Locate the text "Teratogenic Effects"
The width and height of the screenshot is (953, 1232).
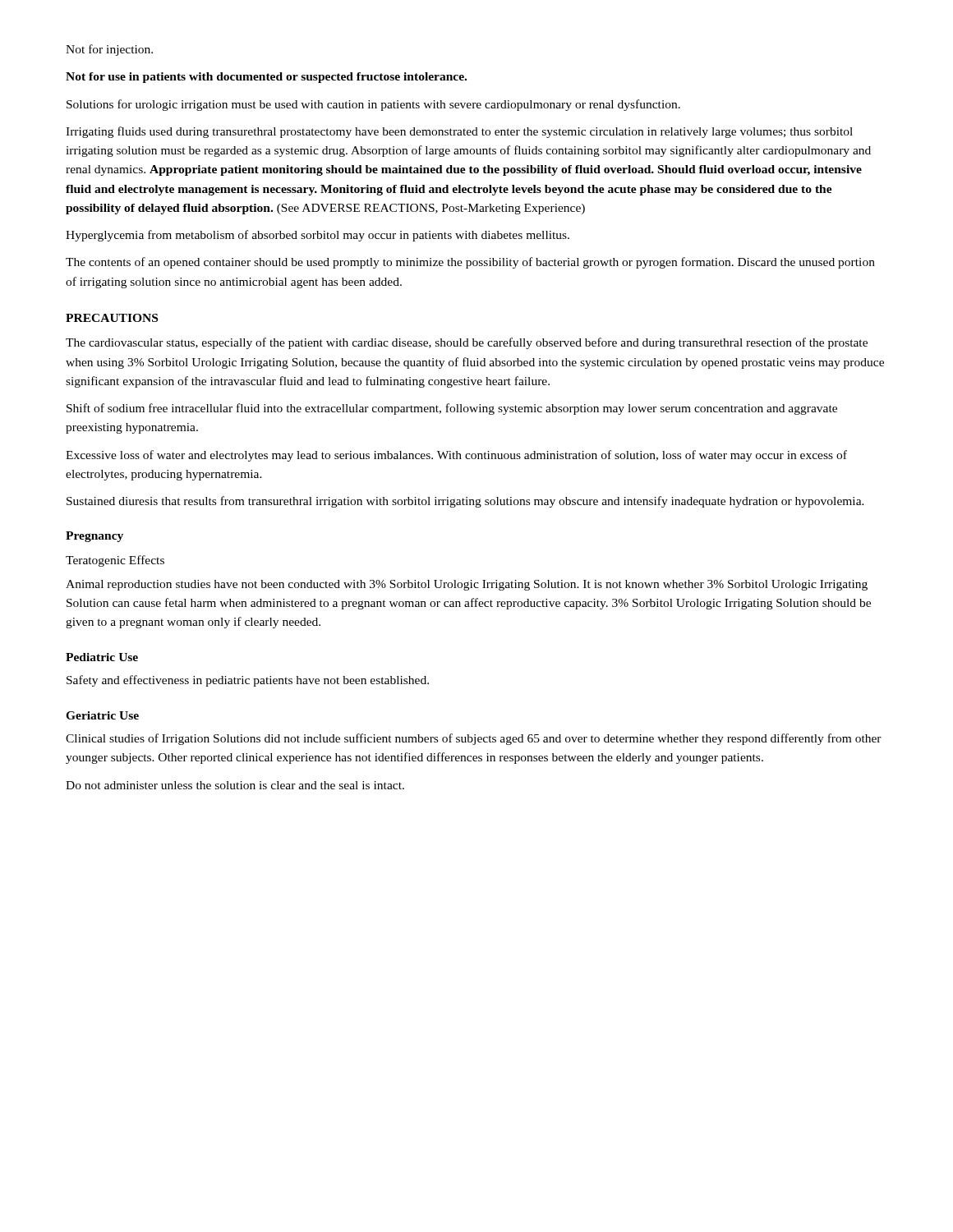point(115,560)
